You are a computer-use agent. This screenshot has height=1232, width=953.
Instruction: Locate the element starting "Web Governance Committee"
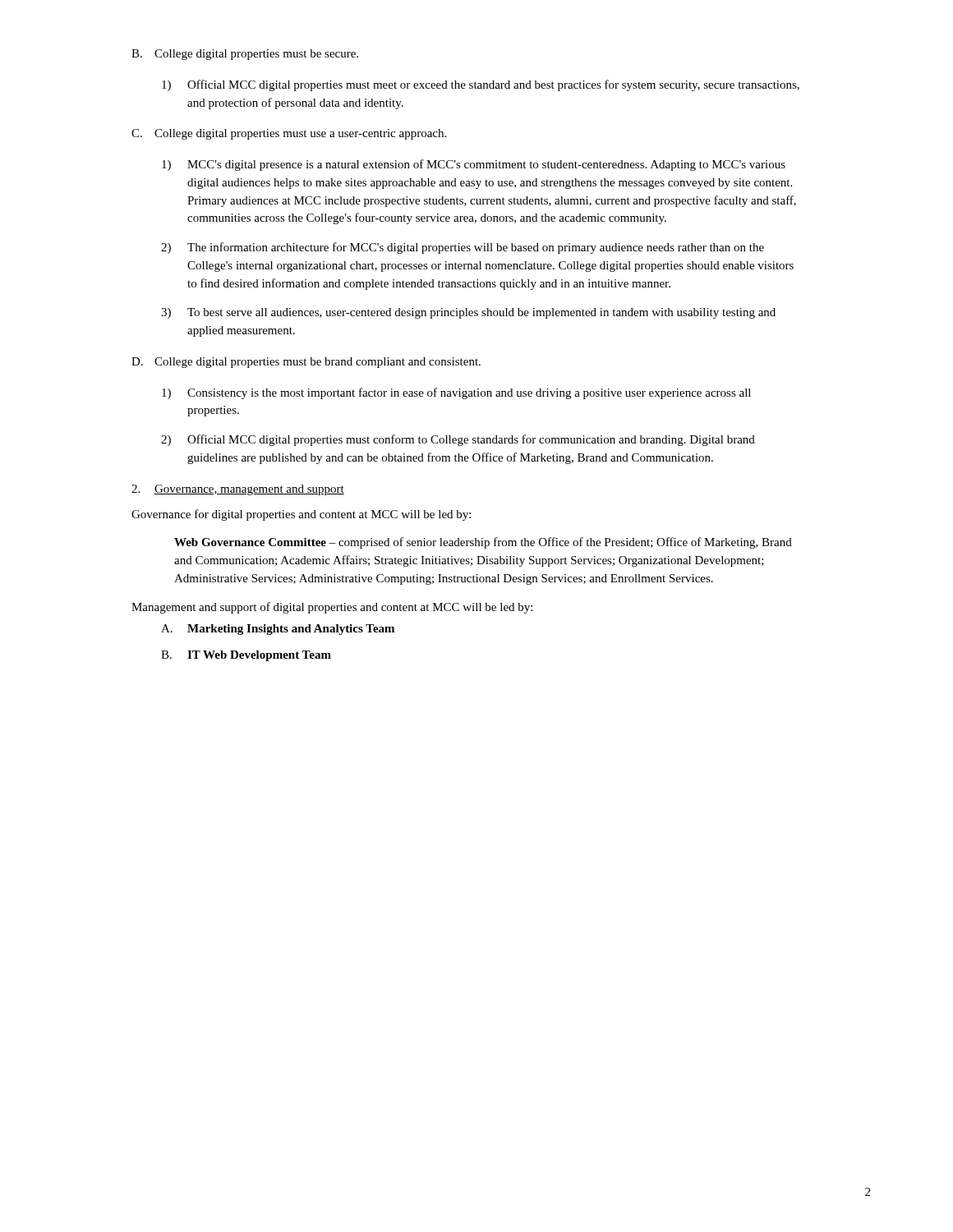pos(483,560)
